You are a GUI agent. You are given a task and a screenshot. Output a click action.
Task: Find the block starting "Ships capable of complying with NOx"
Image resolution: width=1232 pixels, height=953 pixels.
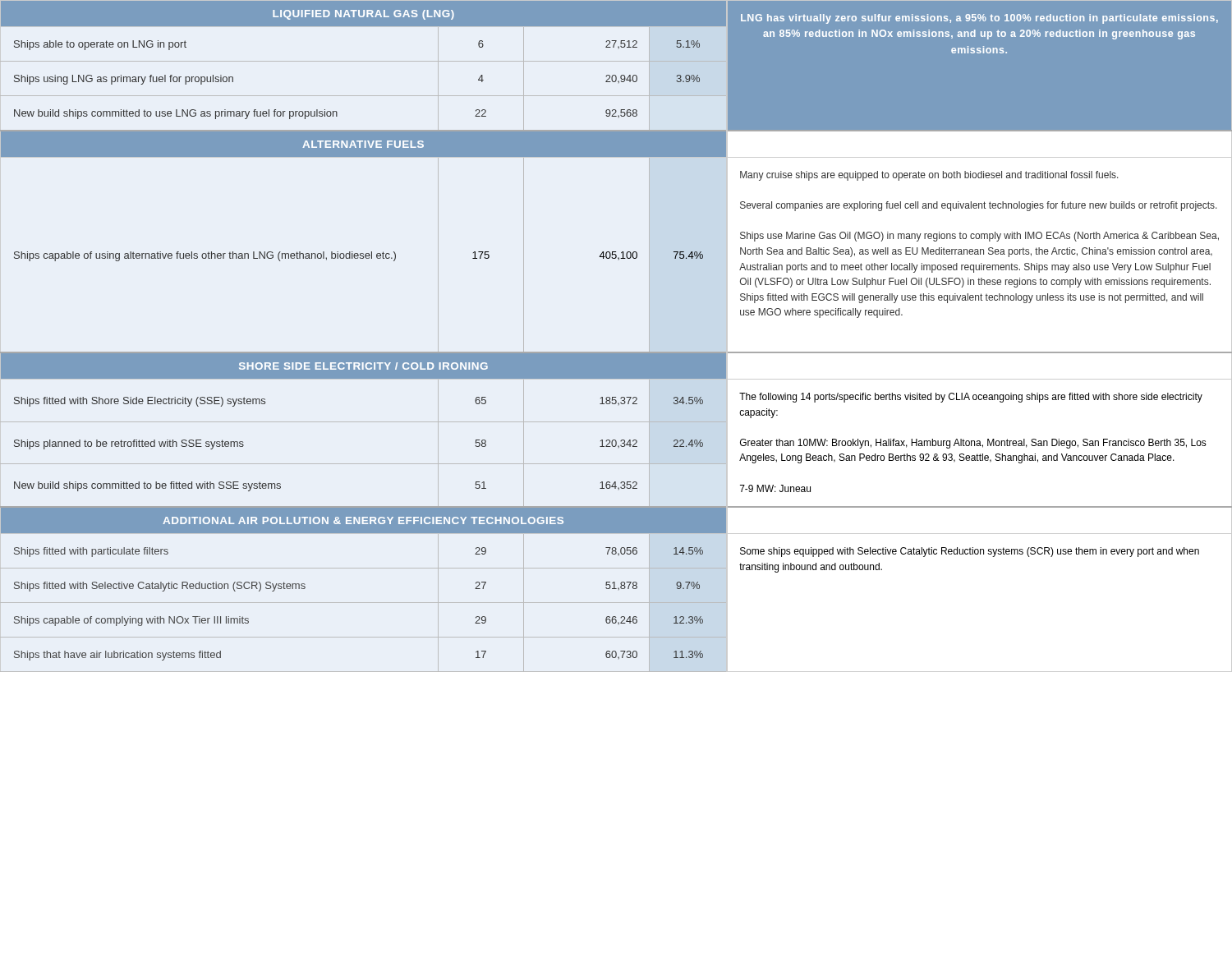click(x=131, y=620)
